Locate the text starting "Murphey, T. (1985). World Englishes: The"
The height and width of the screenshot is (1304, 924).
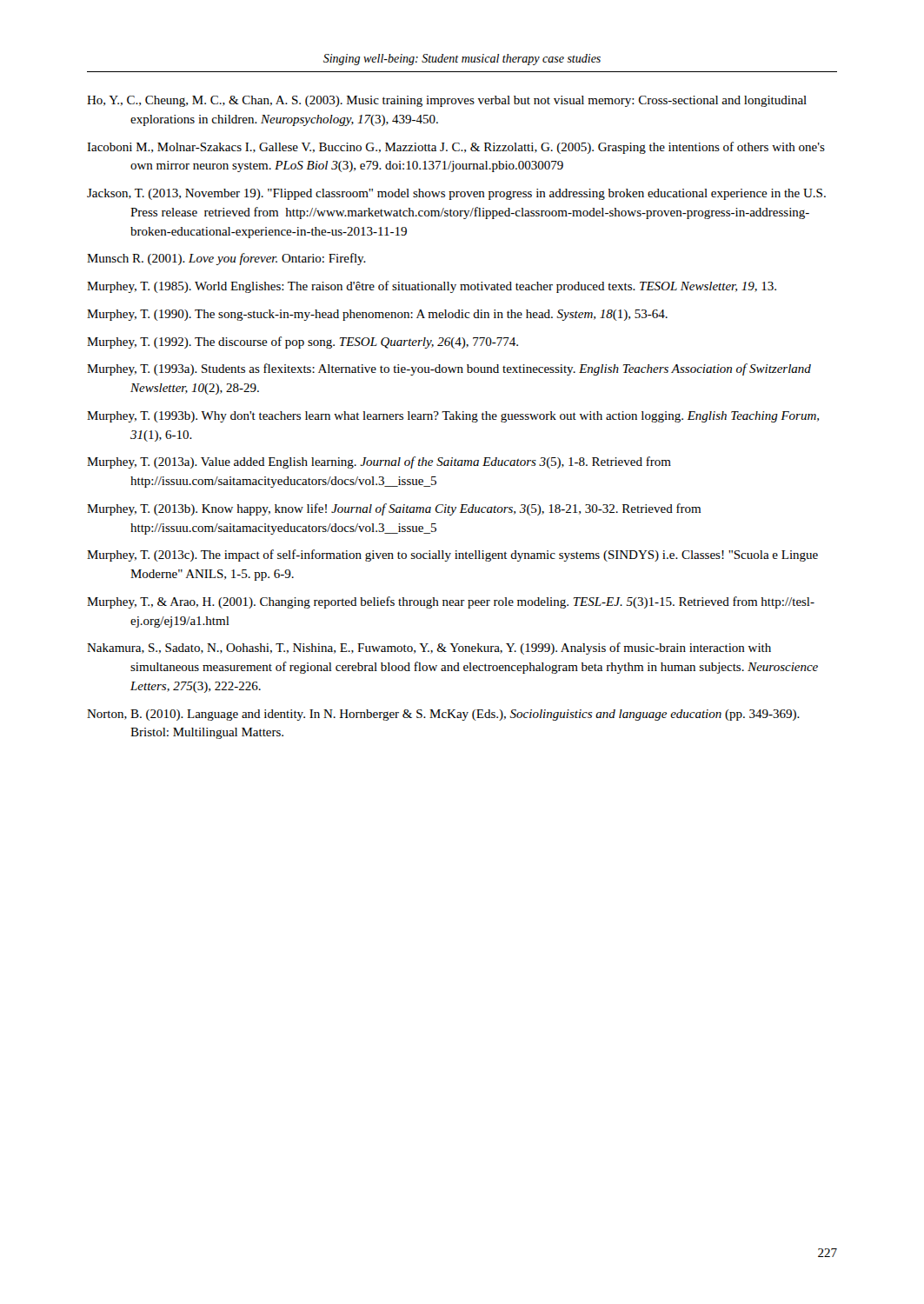click(432, 286)
